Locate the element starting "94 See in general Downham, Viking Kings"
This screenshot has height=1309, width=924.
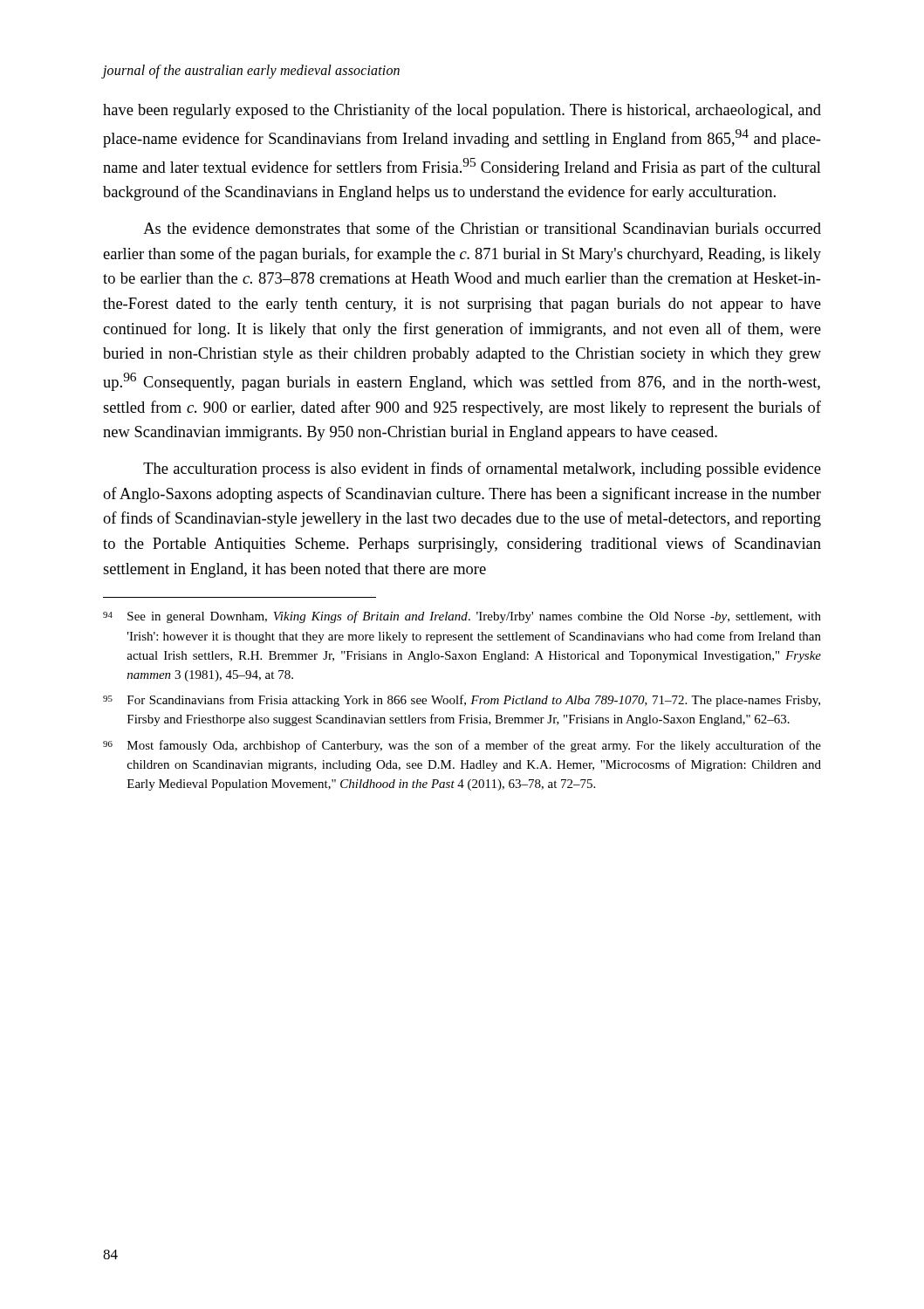(x=462, y=646)
